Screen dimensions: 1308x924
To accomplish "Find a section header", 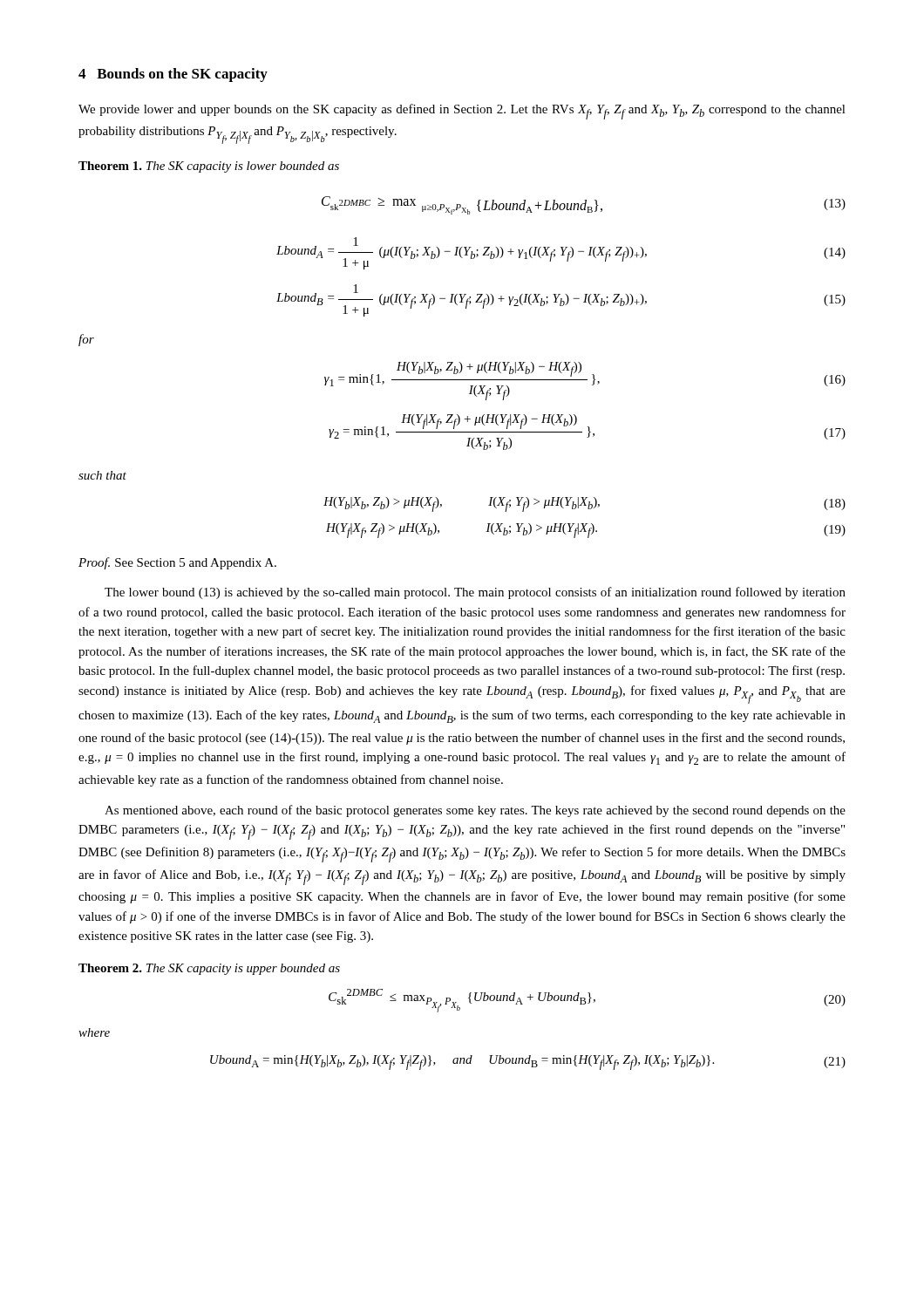I will [x=173, y=74].
